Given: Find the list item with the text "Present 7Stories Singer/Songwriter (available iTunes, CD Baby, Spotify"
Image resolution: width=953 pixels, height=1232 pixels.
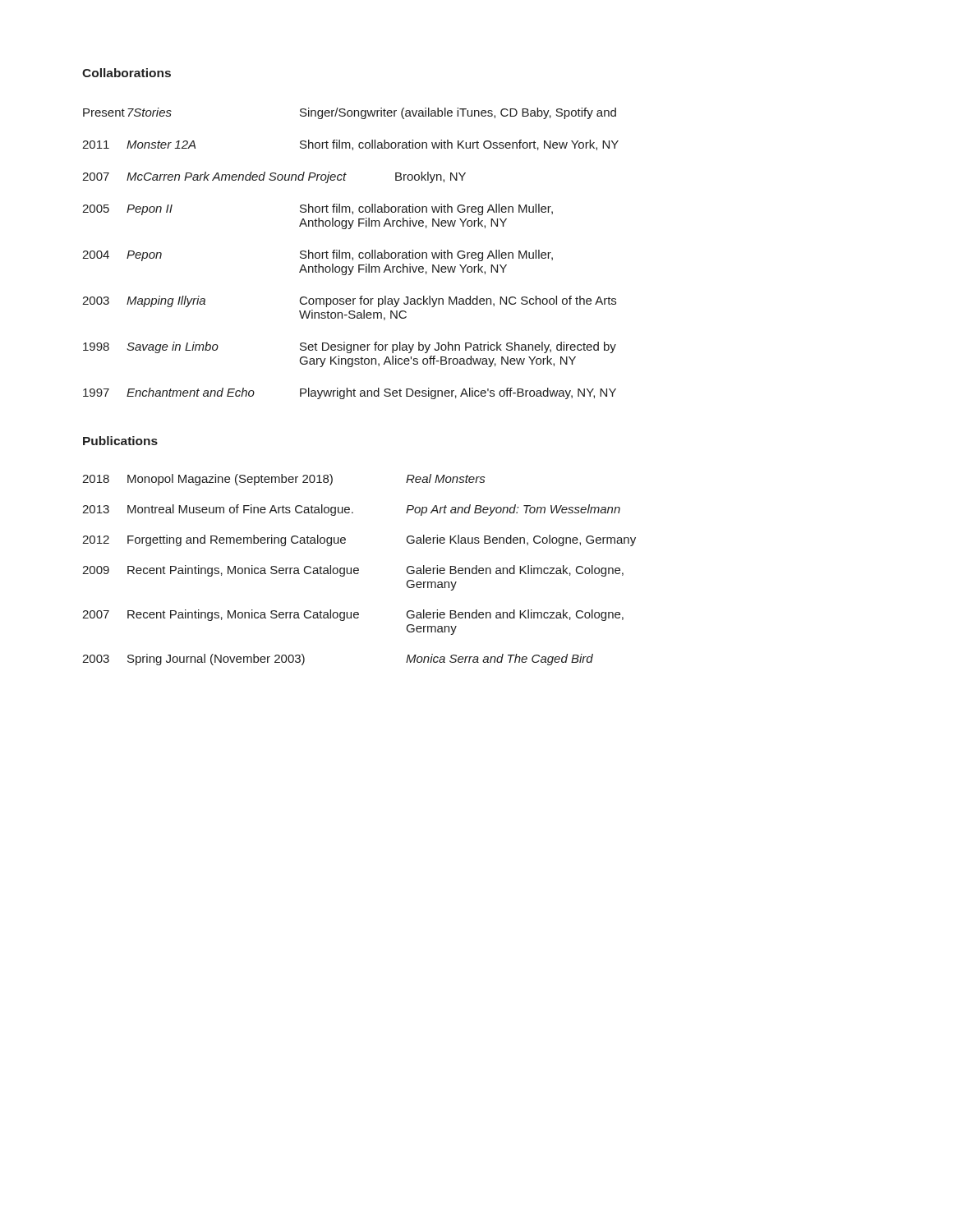Looking at the screenshot, I should (476, 112).
